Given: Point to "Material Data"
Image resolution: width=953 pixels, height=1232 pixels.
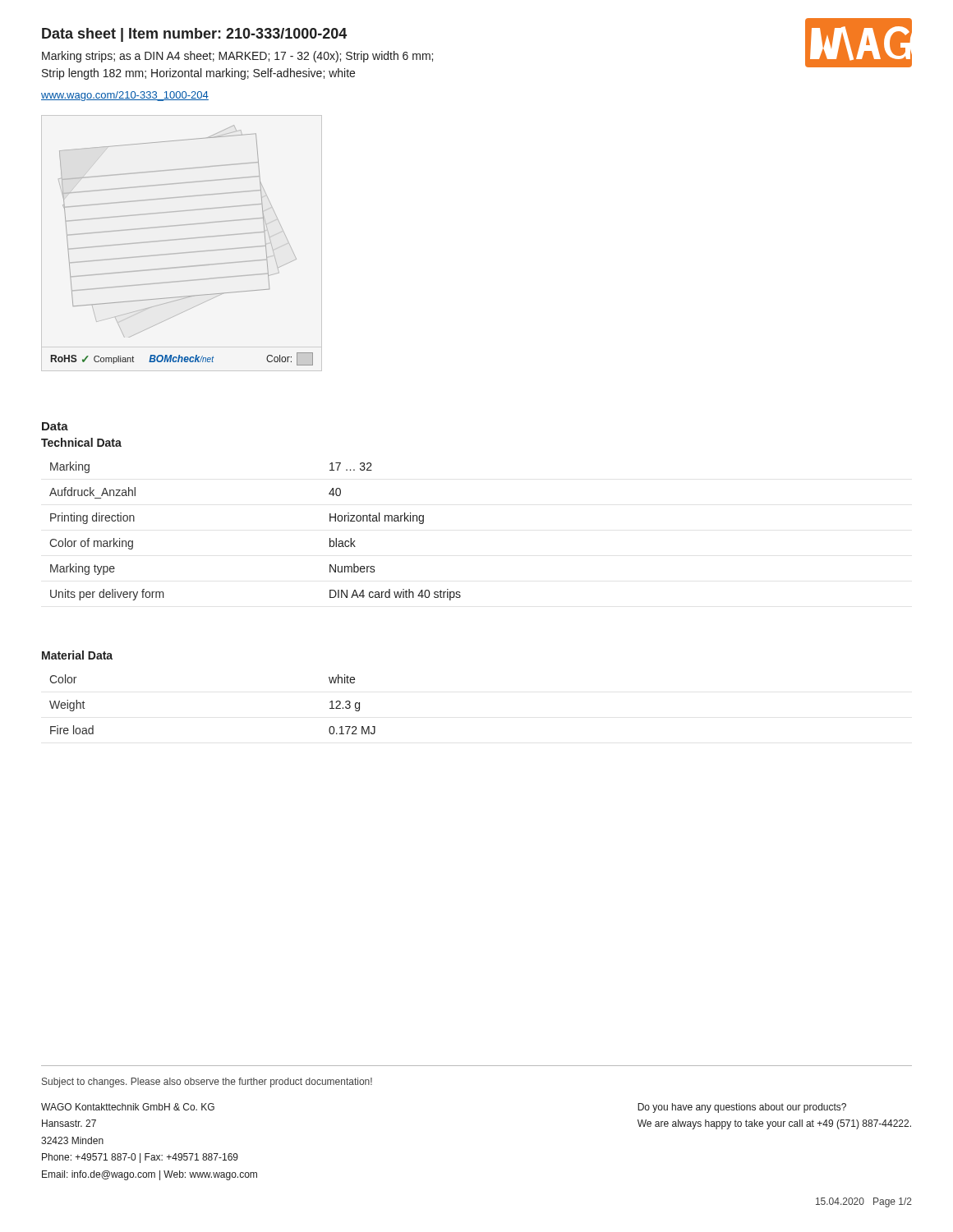Looking at the screenshot, I should tap(77, 655).
